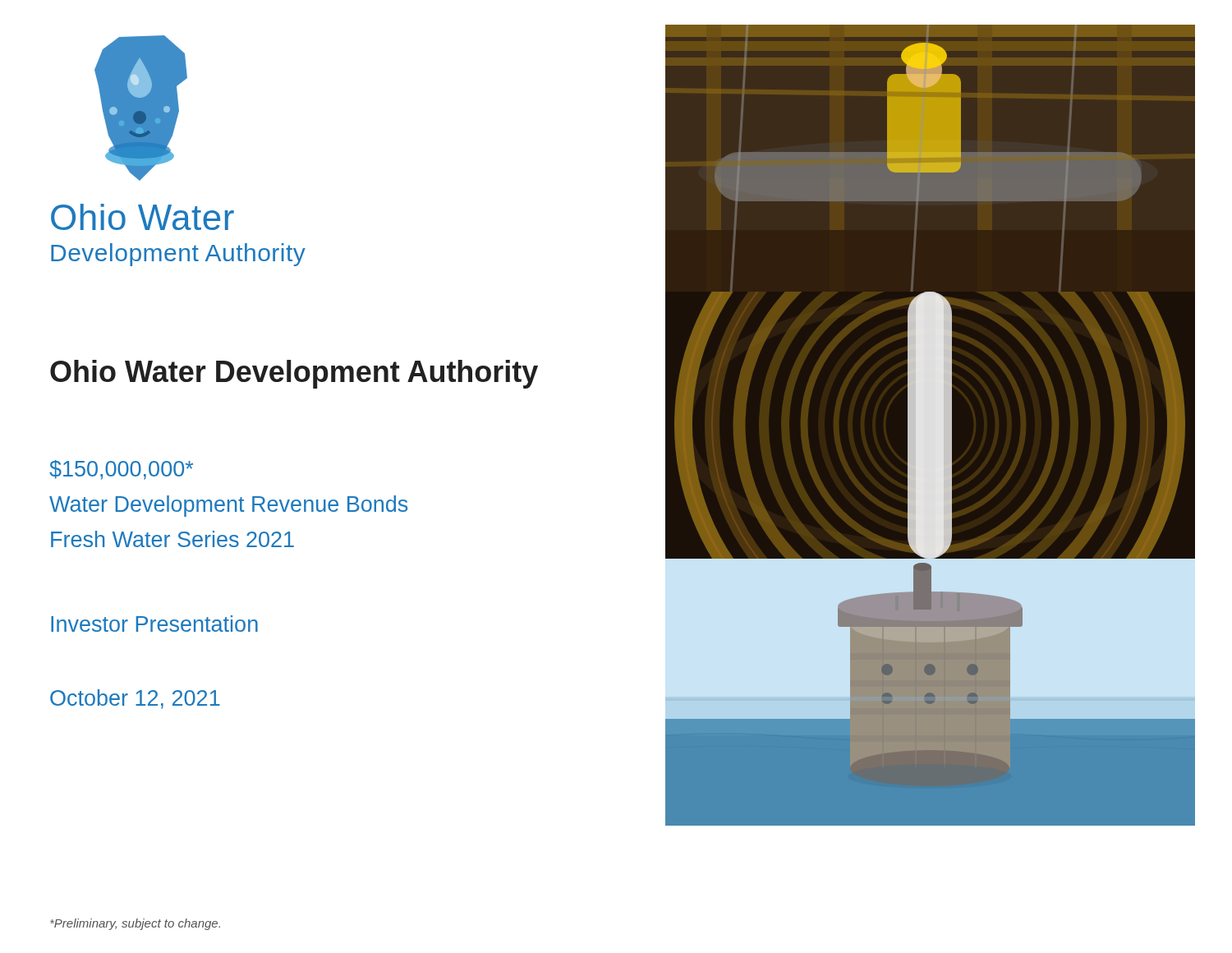Navigate to the element starting "Investor Presentation"
Screen dimensions: 953x1232
pyautogui.click(x=154, y=624)
